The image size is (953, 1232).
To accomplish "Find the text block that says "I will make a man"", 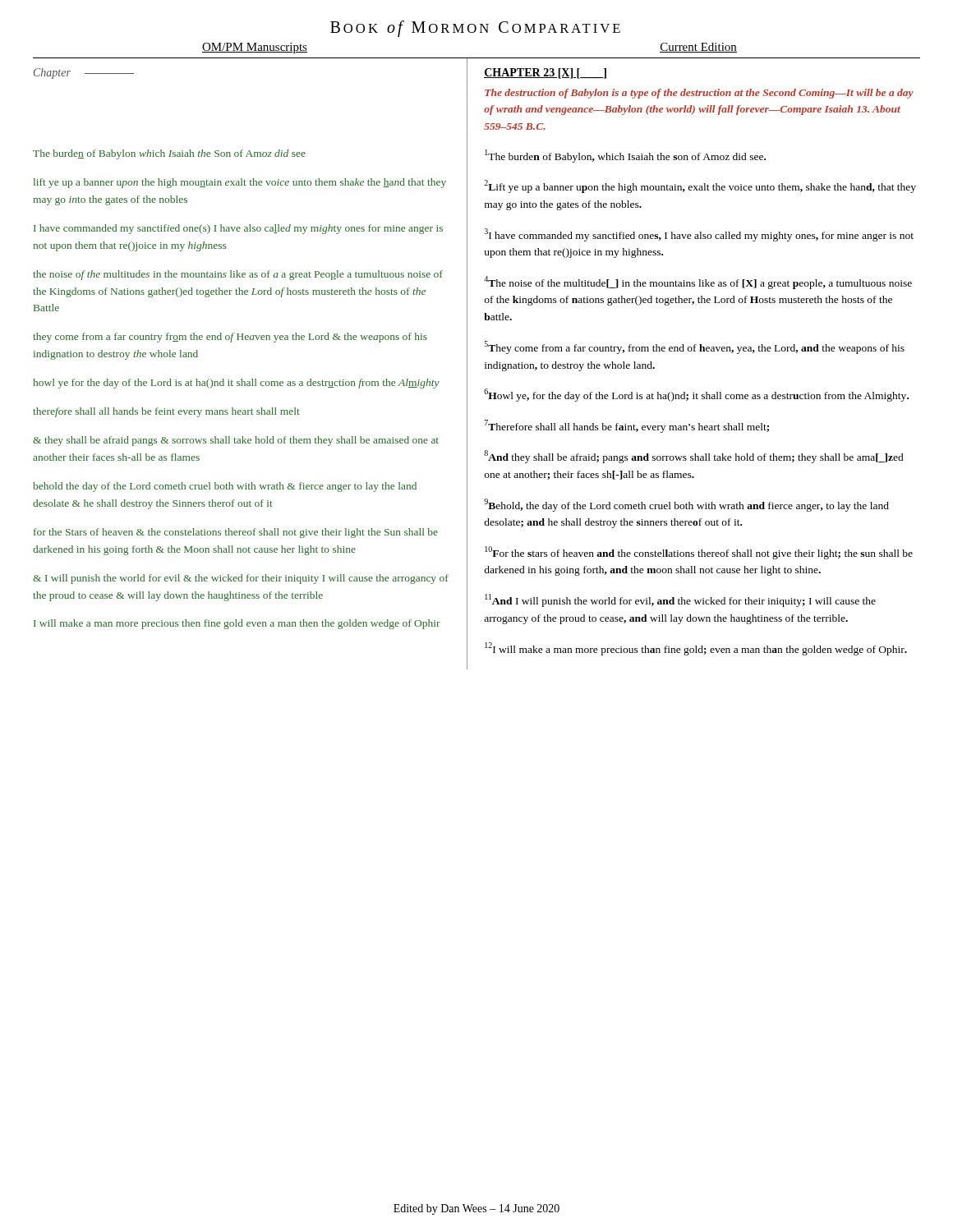I will pyautogui.click(x=236, y=623).
